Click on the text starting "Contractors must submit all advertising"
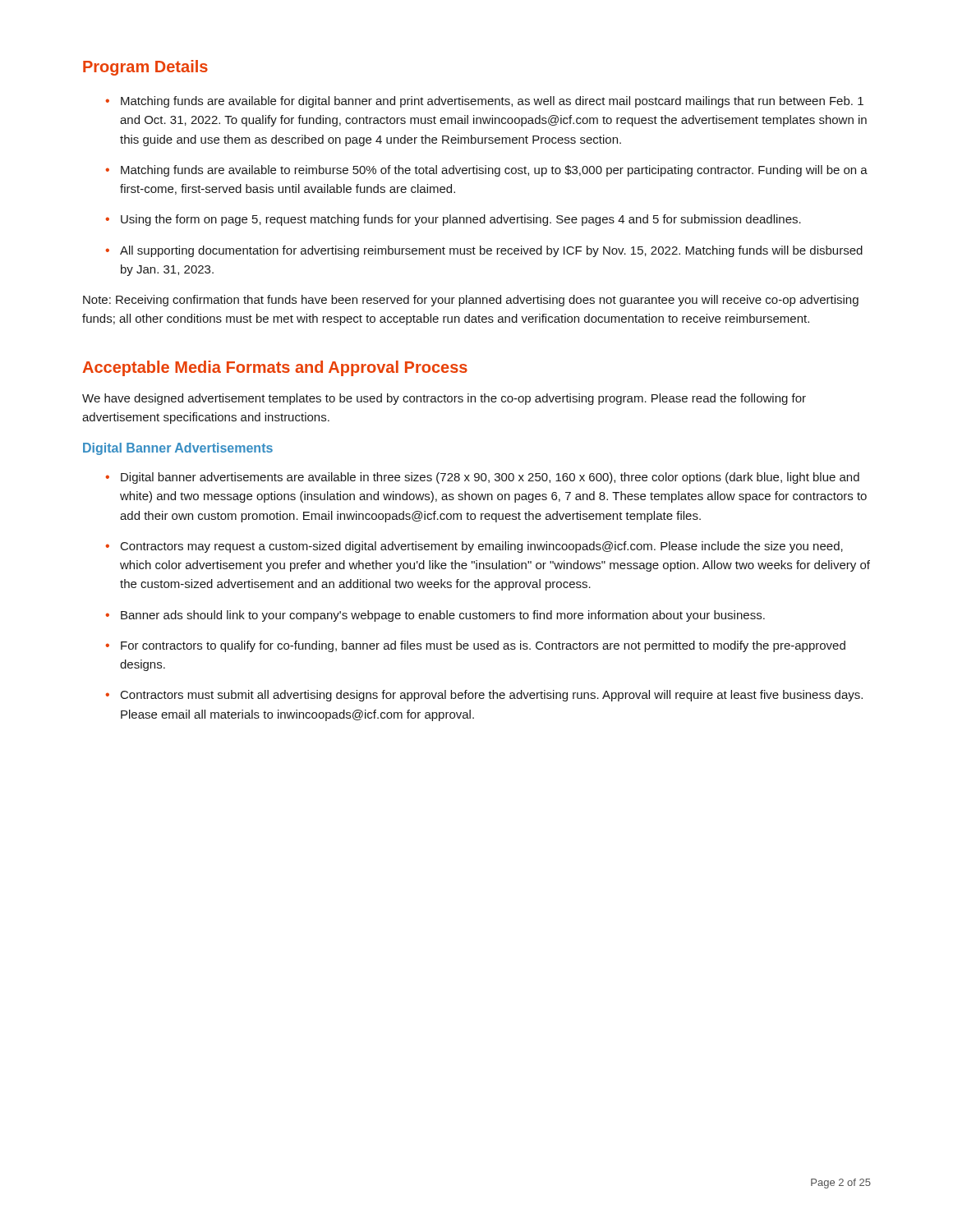 476,704
